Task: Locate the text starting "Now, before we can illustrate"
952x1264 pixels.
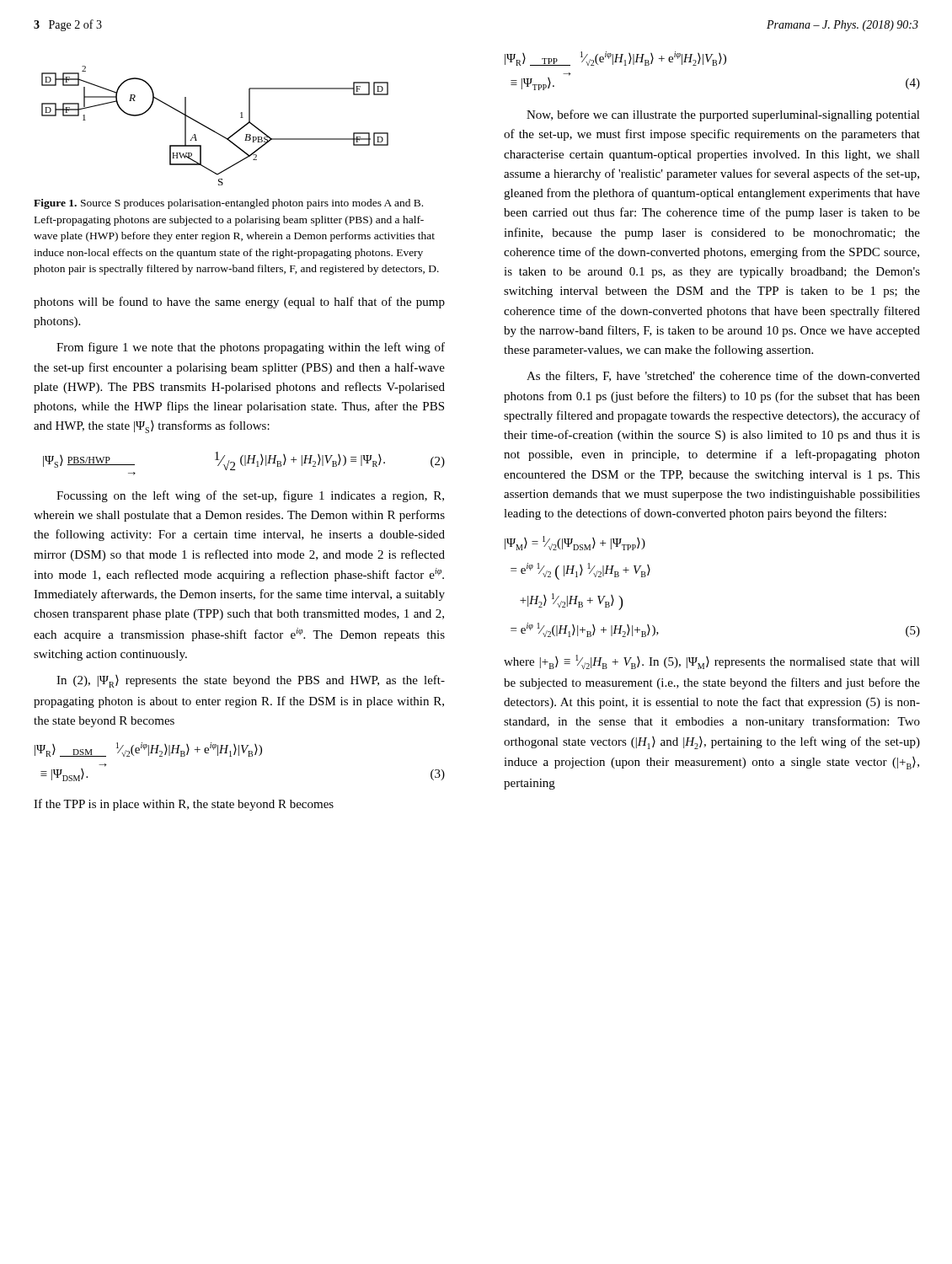Action: tap(712, 232)
